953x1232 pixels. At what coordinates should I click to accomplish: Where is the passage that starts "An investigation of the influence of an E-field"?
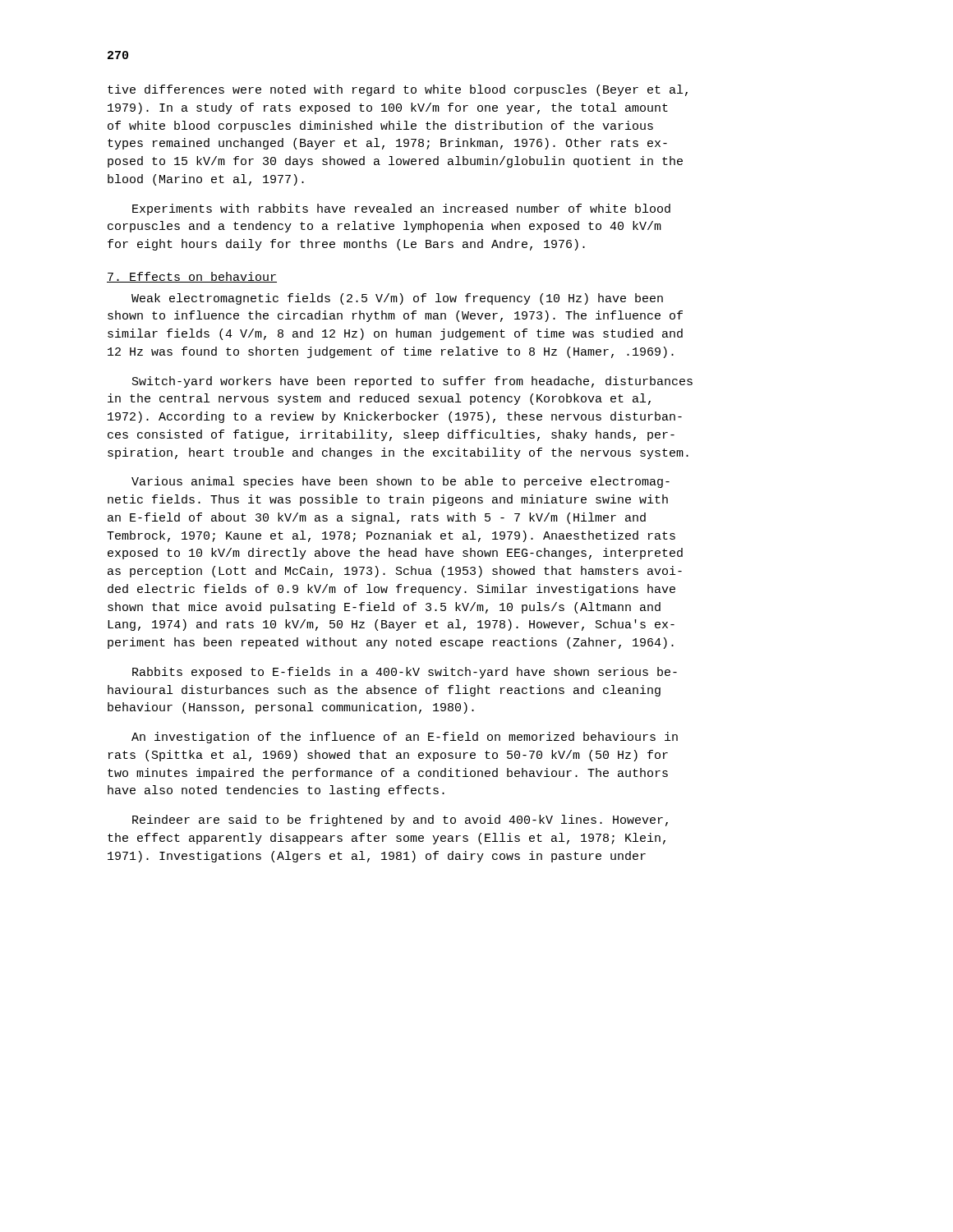[x=393, y=765]
